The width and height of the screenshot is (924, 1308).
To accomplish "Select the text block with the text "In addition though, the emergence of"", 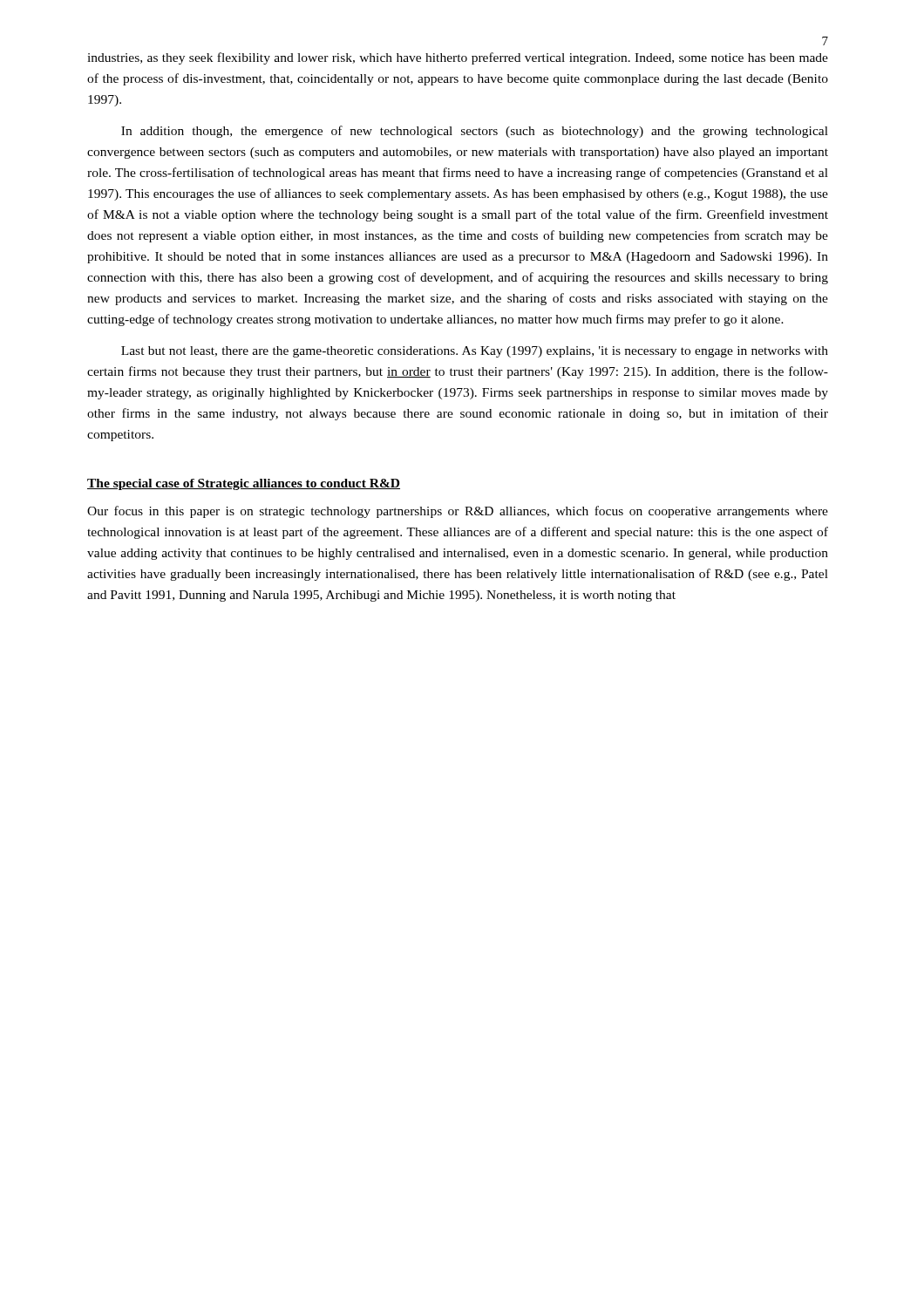I will point(458,225).
